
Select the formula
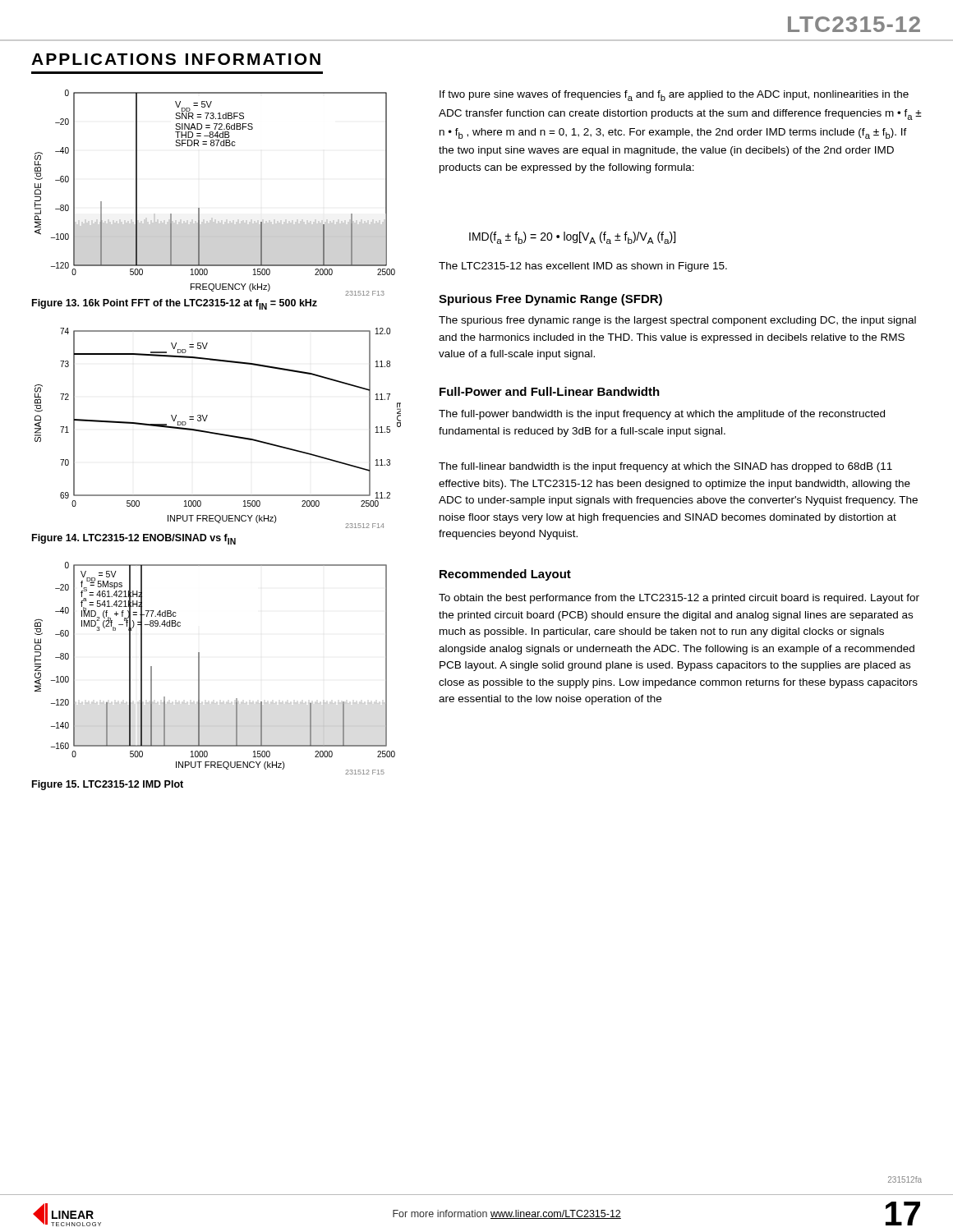point(572,238)
